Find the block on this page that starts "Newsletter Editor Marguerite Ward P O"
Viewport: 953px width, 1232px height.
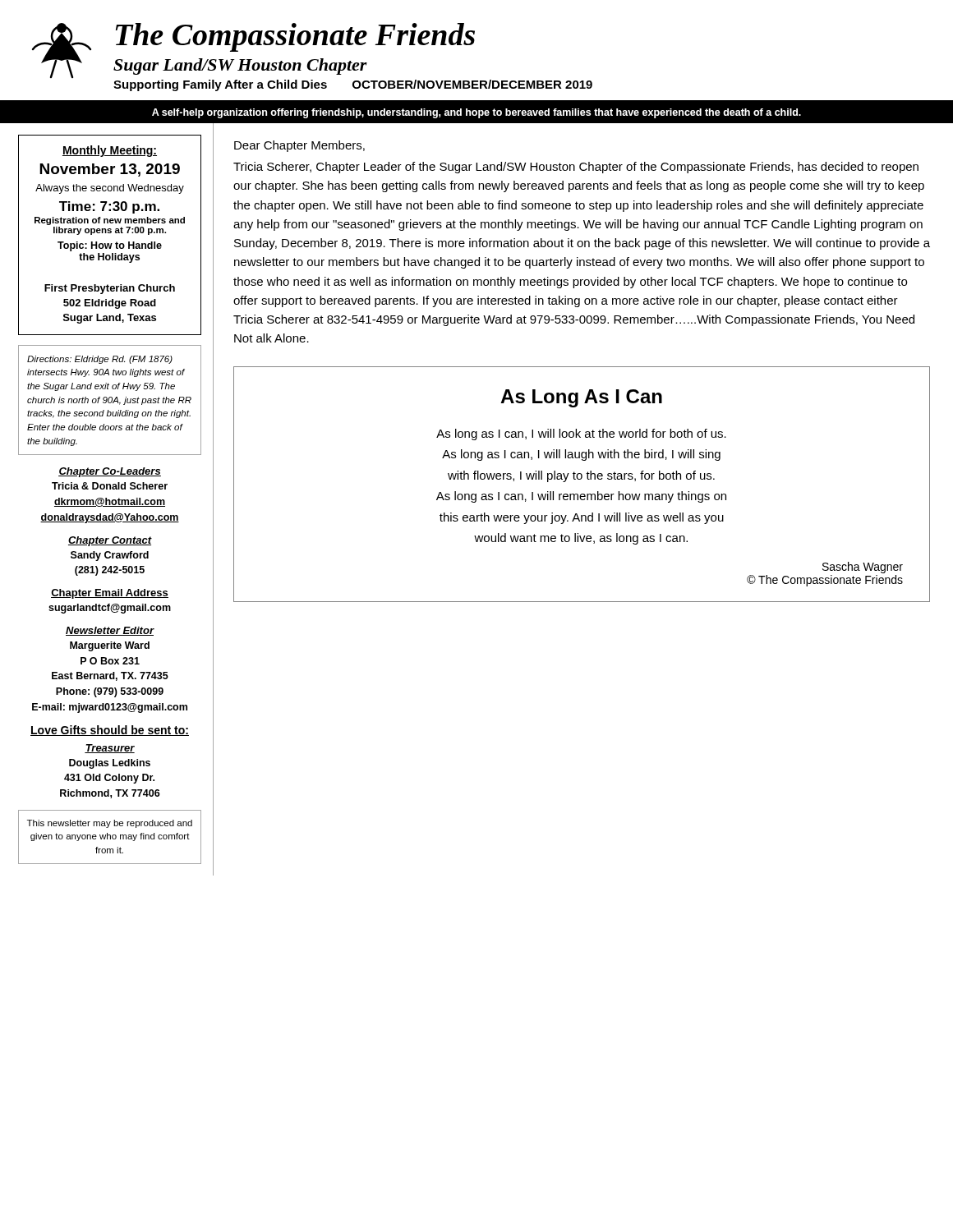click(x=110, y=669)
